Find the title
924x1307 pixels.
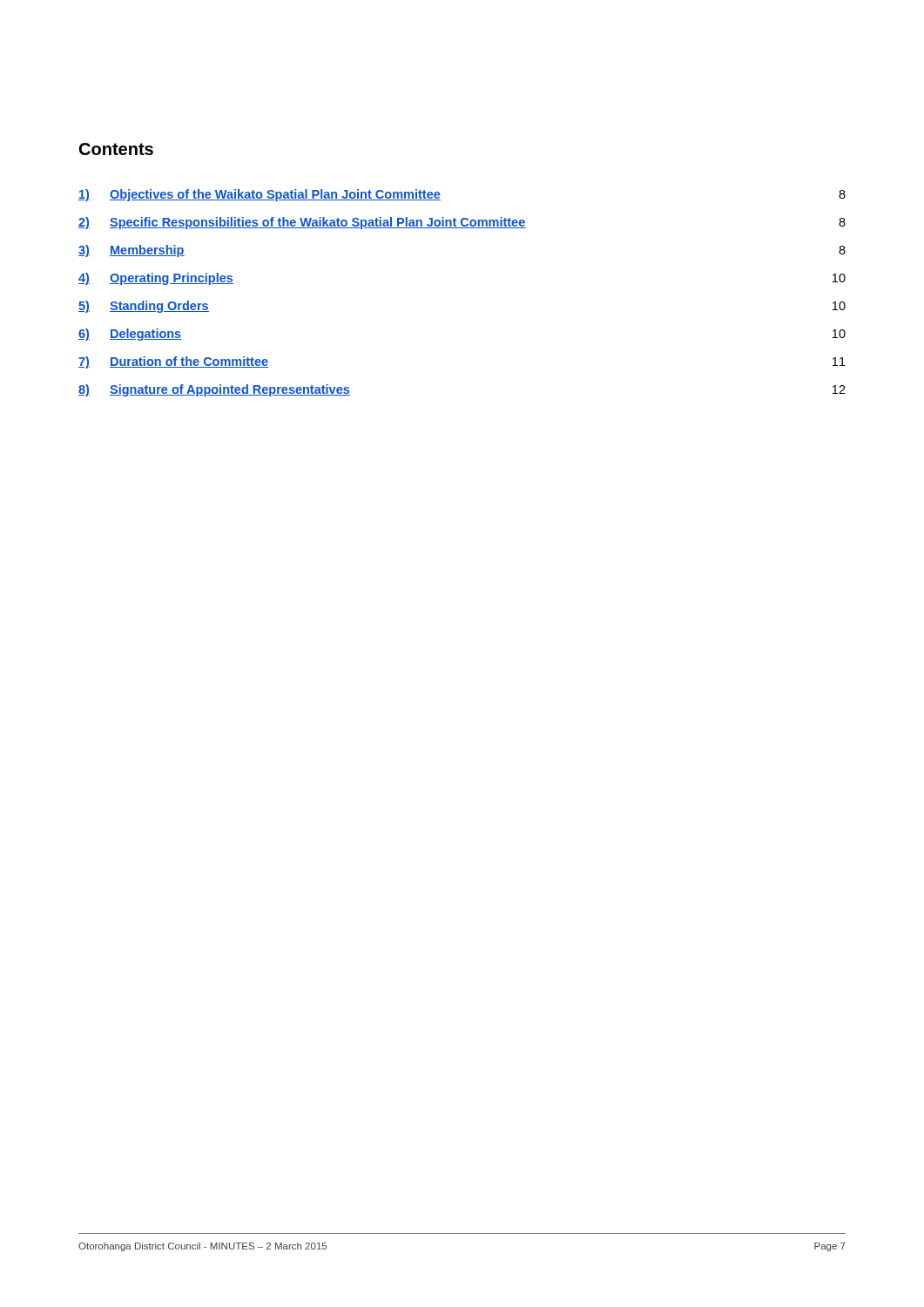pyautogui.click(x=116, y=149)
